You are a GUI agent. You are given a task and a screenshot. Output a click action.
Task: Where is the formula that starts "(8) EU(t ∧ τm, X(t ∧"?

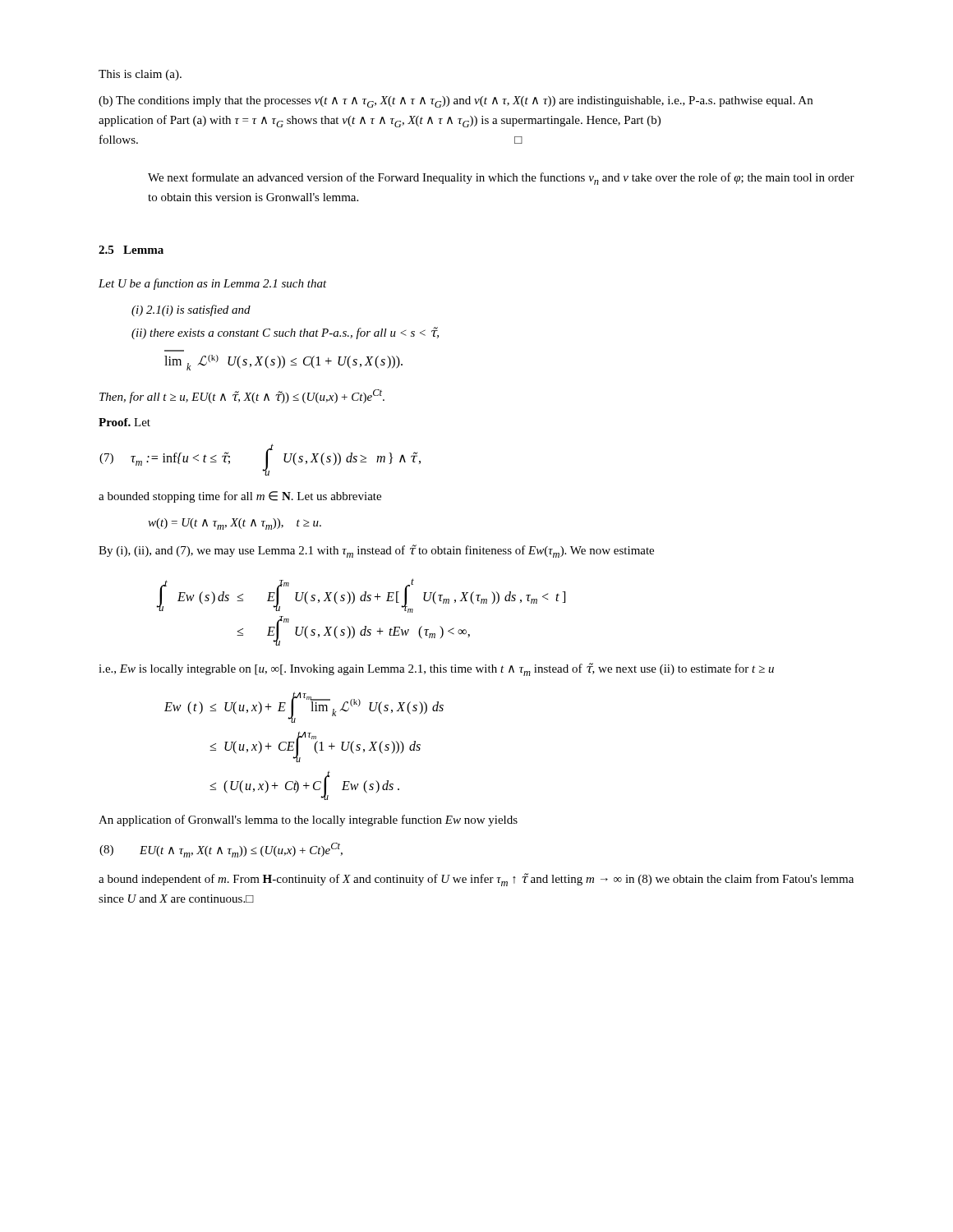coord(221,850)
